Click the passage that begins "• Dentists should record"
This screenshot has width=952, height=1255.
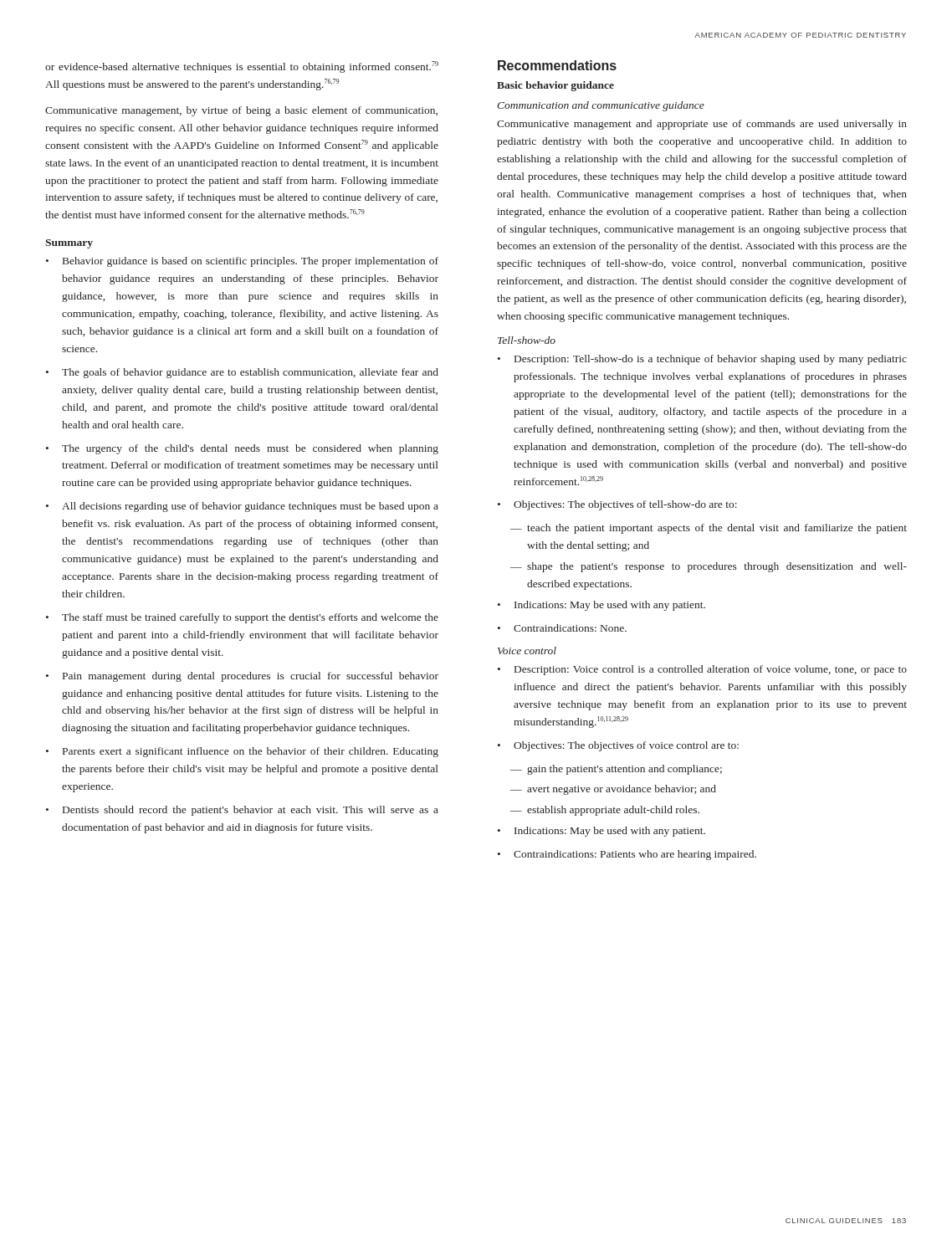tap(242, 819)
